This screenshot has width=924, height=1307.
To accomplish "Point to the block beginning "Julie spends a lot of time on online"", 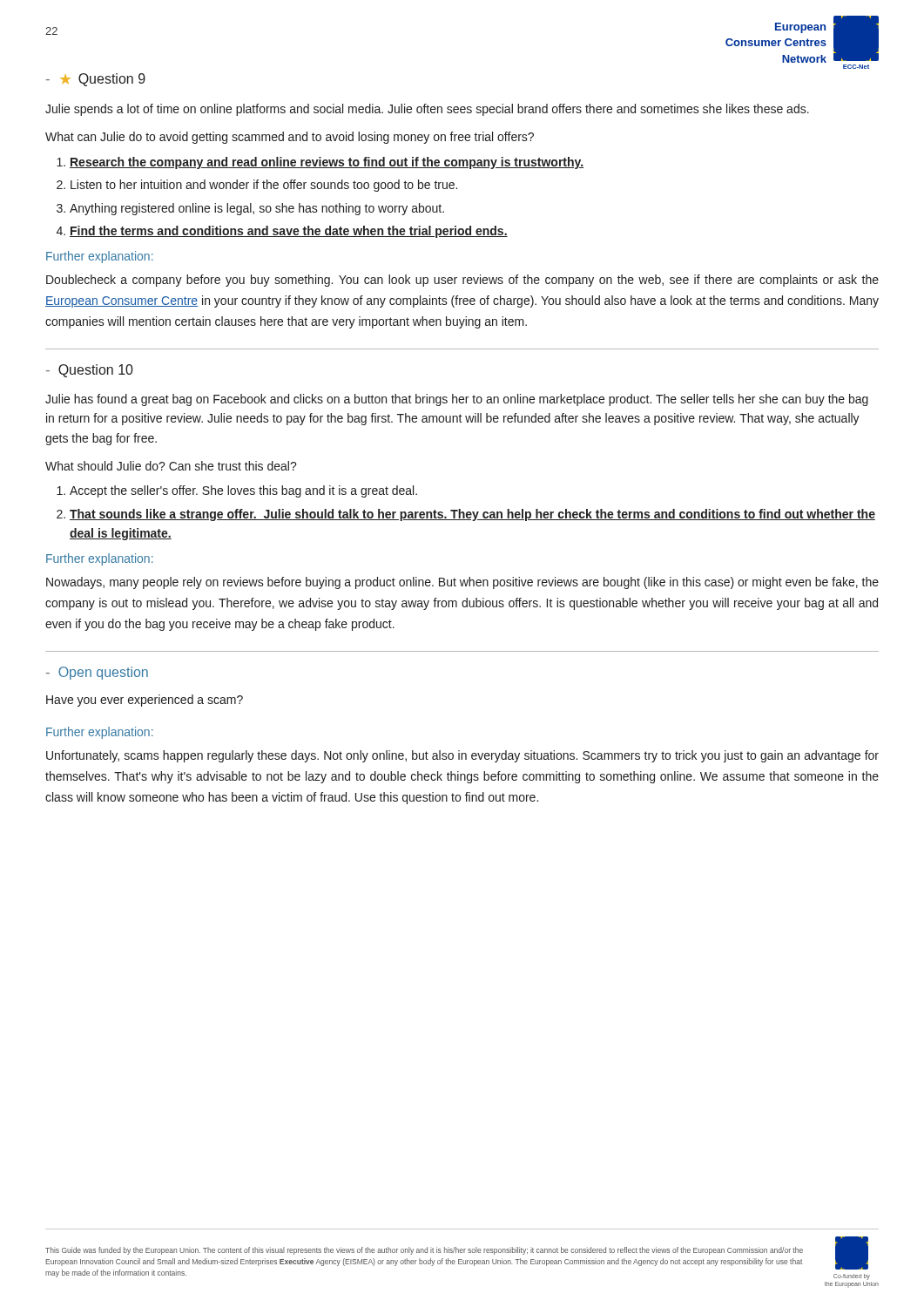I will click(x=427, y=109).
